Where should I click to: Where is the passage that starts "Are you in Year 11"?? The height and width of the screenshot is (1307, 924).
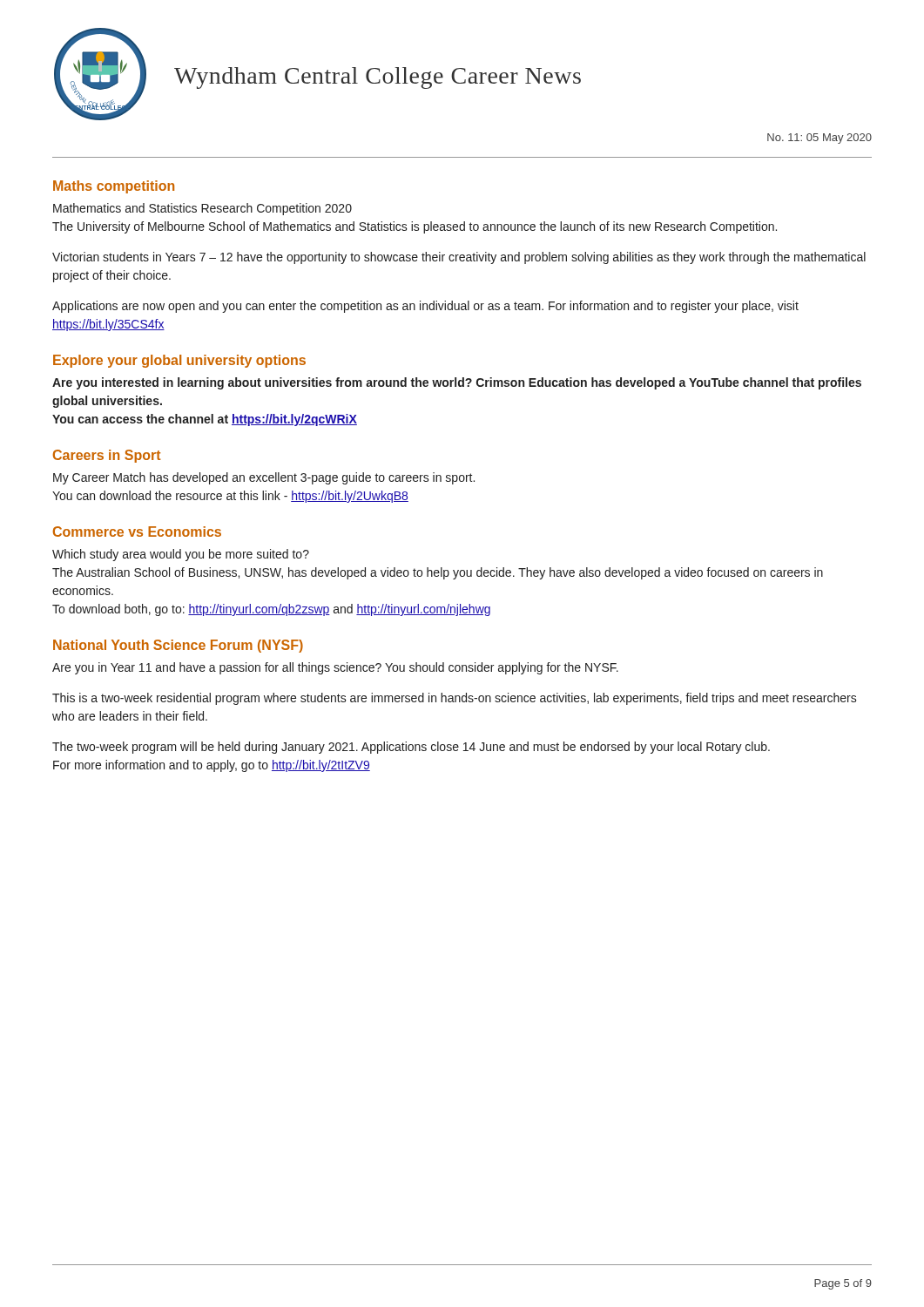pos(336,667)
